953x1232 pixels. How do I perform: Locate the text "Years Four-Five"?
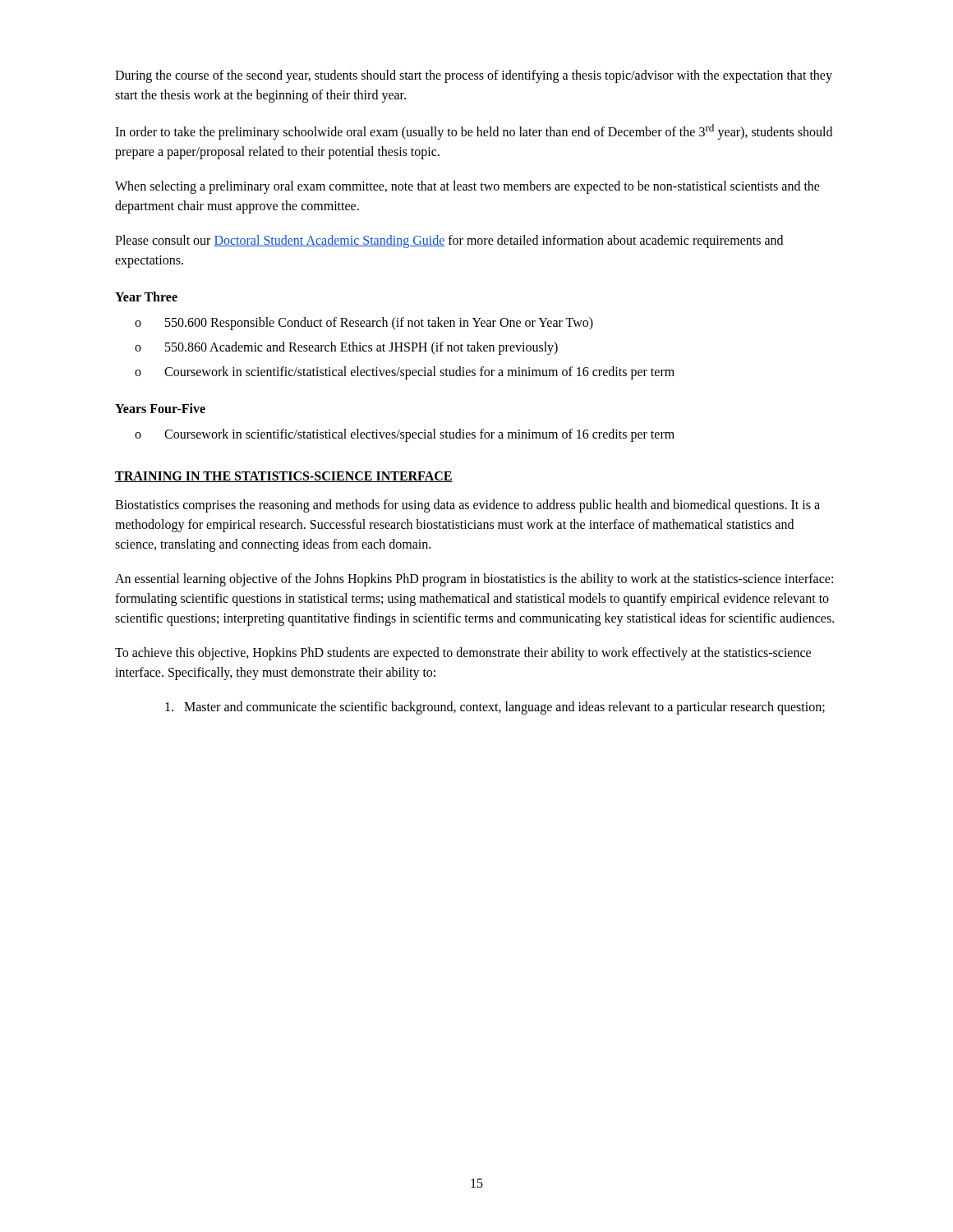point(160,409)
